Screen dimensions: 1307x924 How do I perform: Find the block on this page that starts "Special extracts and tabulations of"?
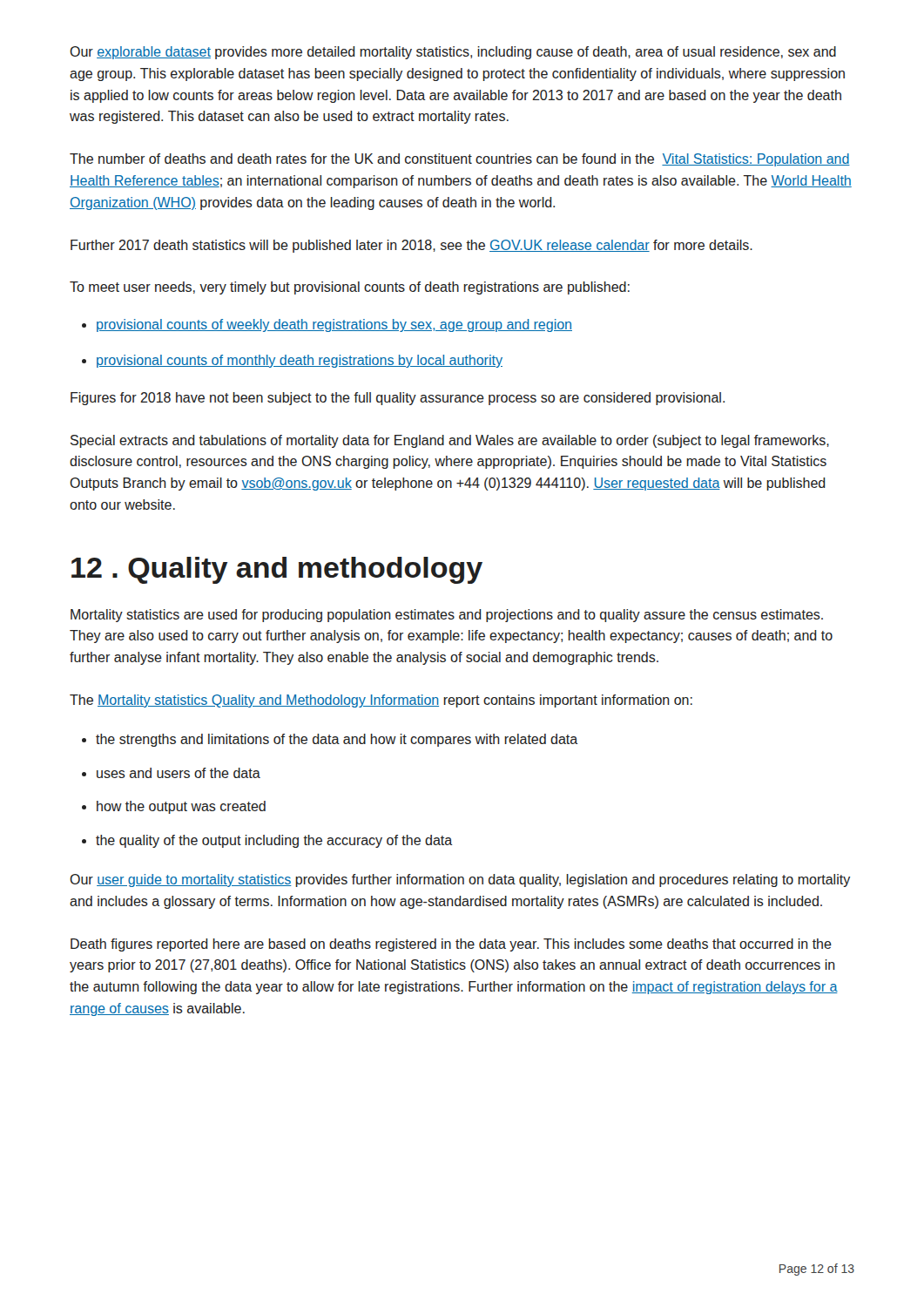(450, 472)
